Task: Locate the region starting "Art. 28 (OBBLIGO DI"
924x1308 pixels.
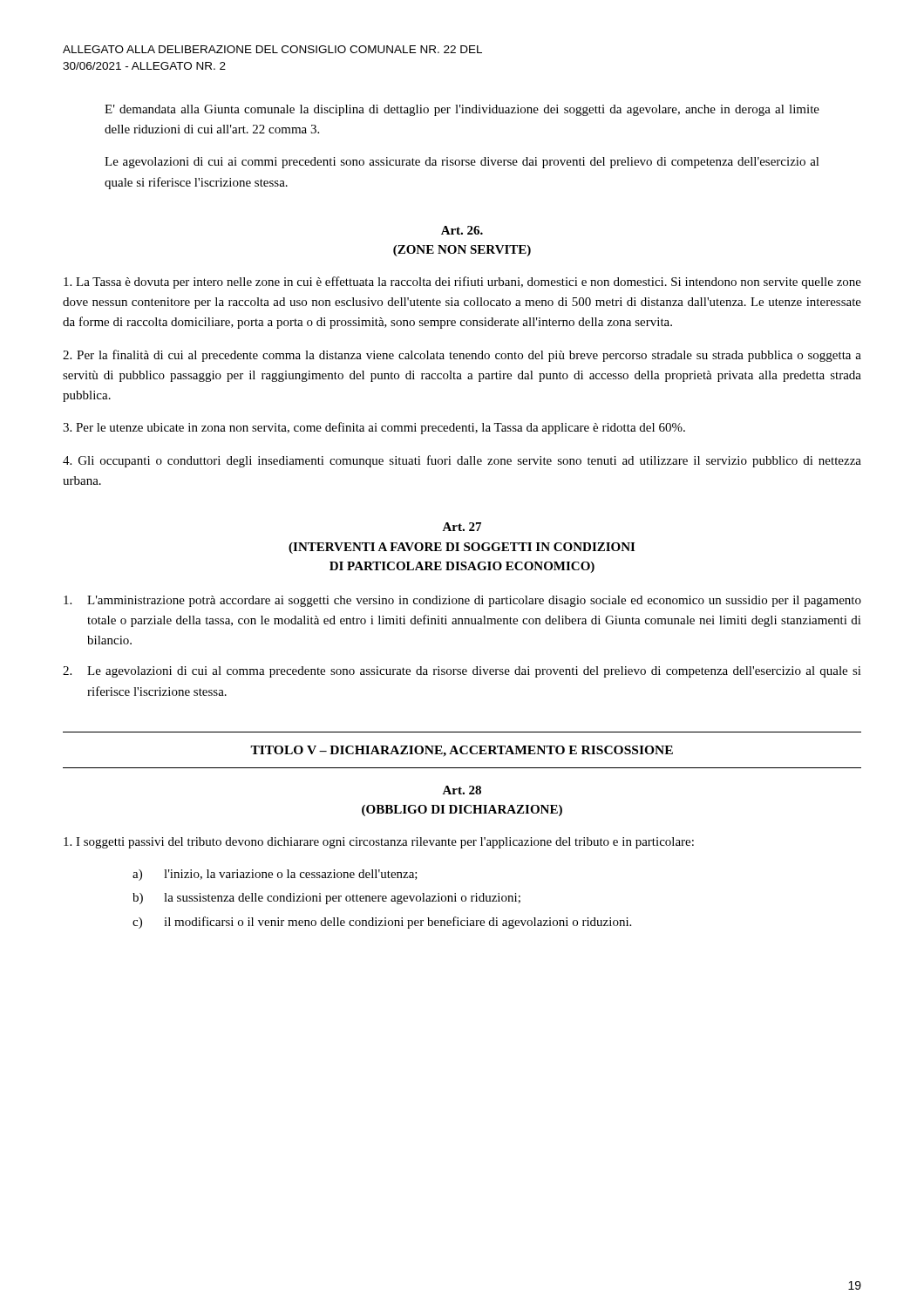Action: pyautogui.click(x=462, y=800)
